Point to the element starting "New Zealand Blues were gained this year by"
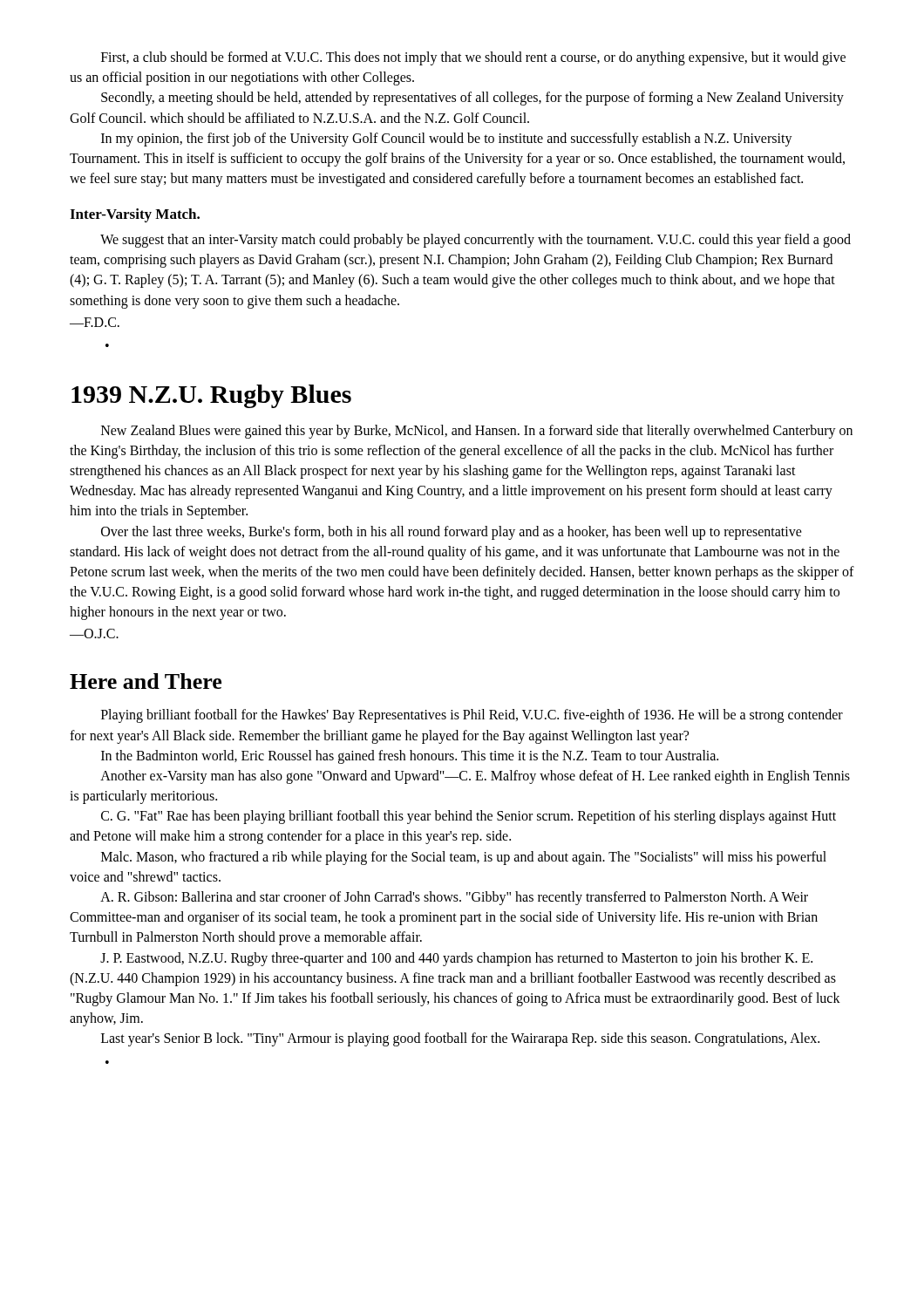This screenshot has height=1308, width=924. [462, 521]
